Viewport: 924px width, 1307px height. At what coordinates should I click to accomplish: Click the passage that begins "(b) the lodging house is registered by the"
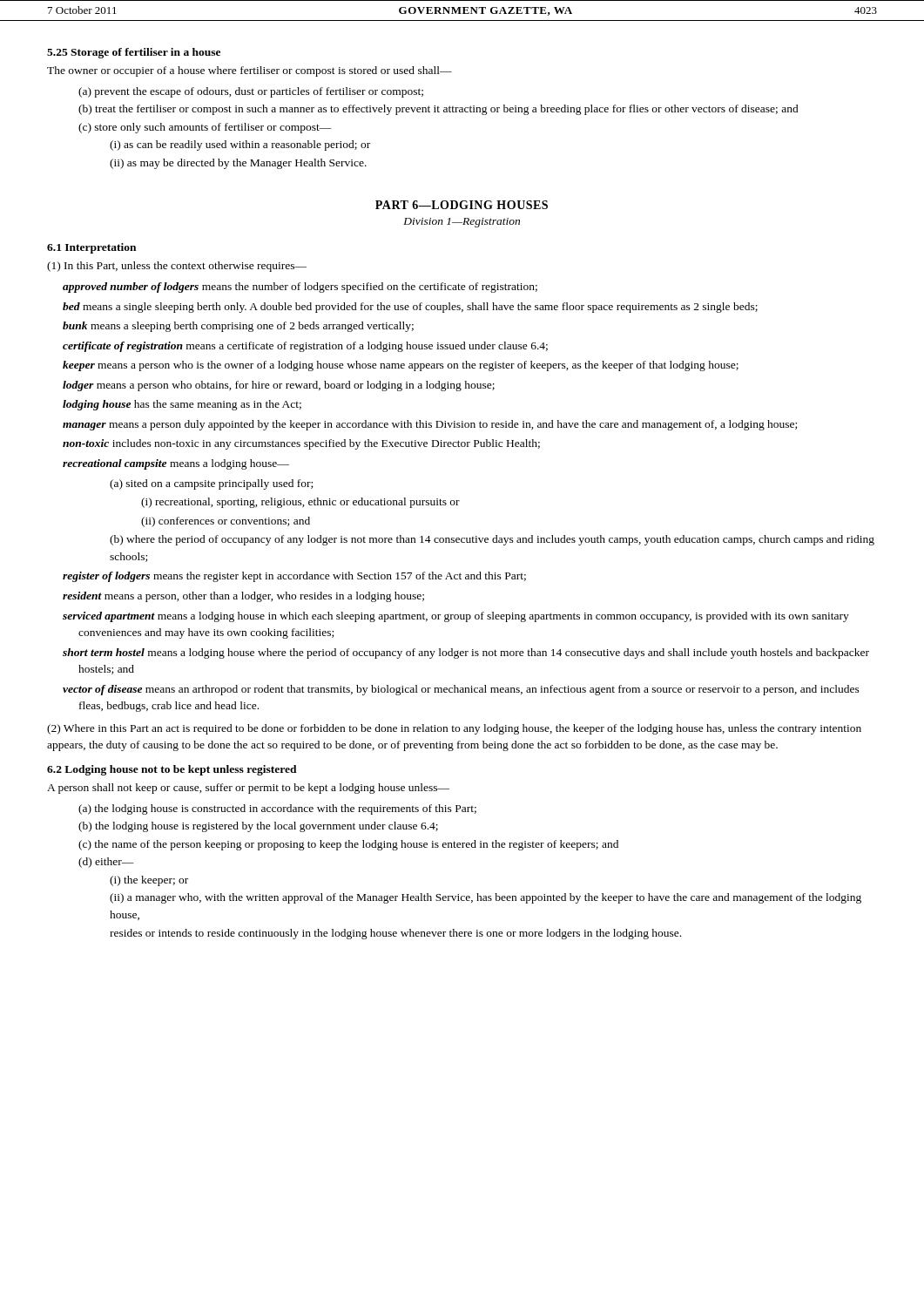pos(258,827)
